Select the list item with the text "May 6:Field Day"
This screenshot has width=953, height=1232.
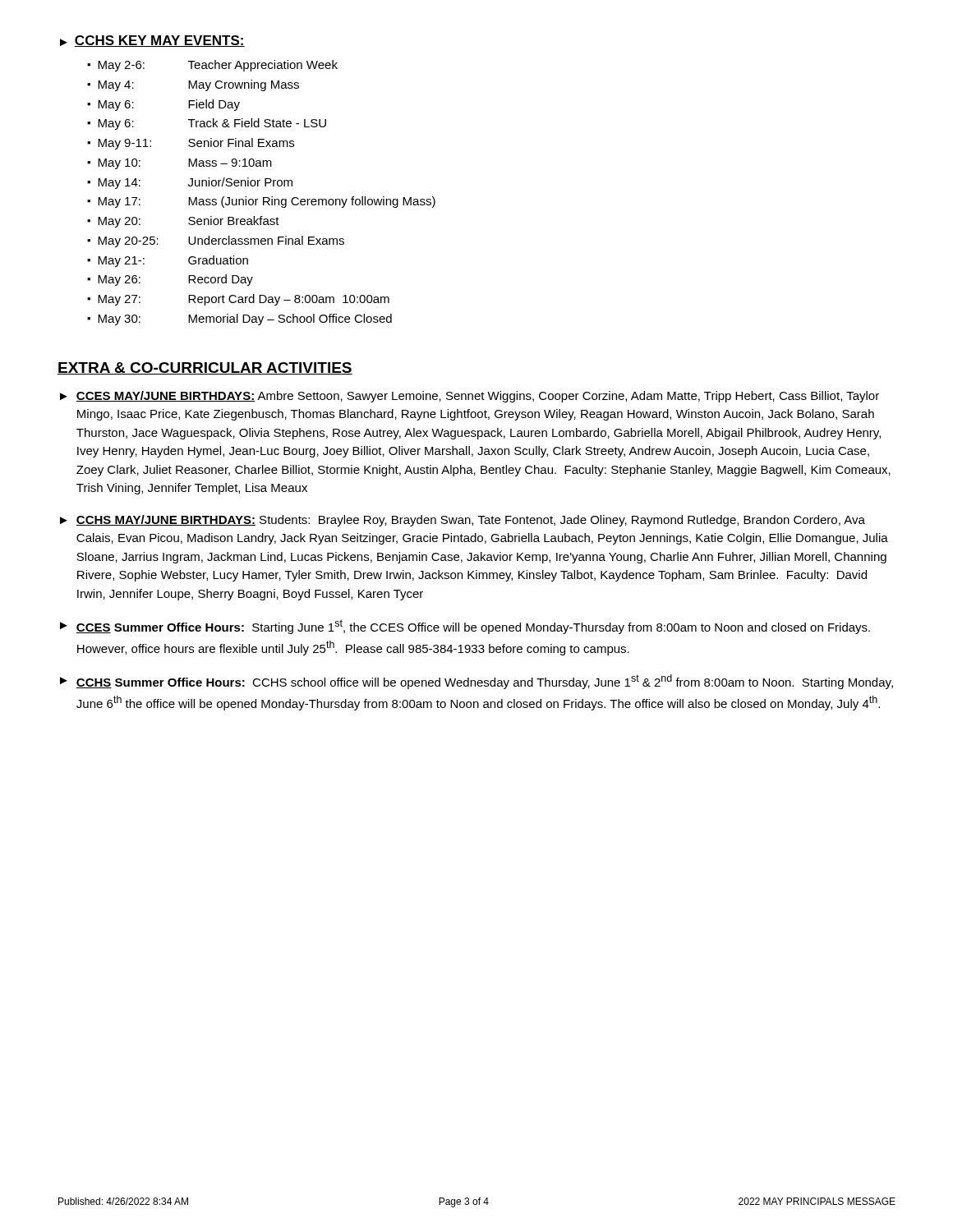coord(113,105)
